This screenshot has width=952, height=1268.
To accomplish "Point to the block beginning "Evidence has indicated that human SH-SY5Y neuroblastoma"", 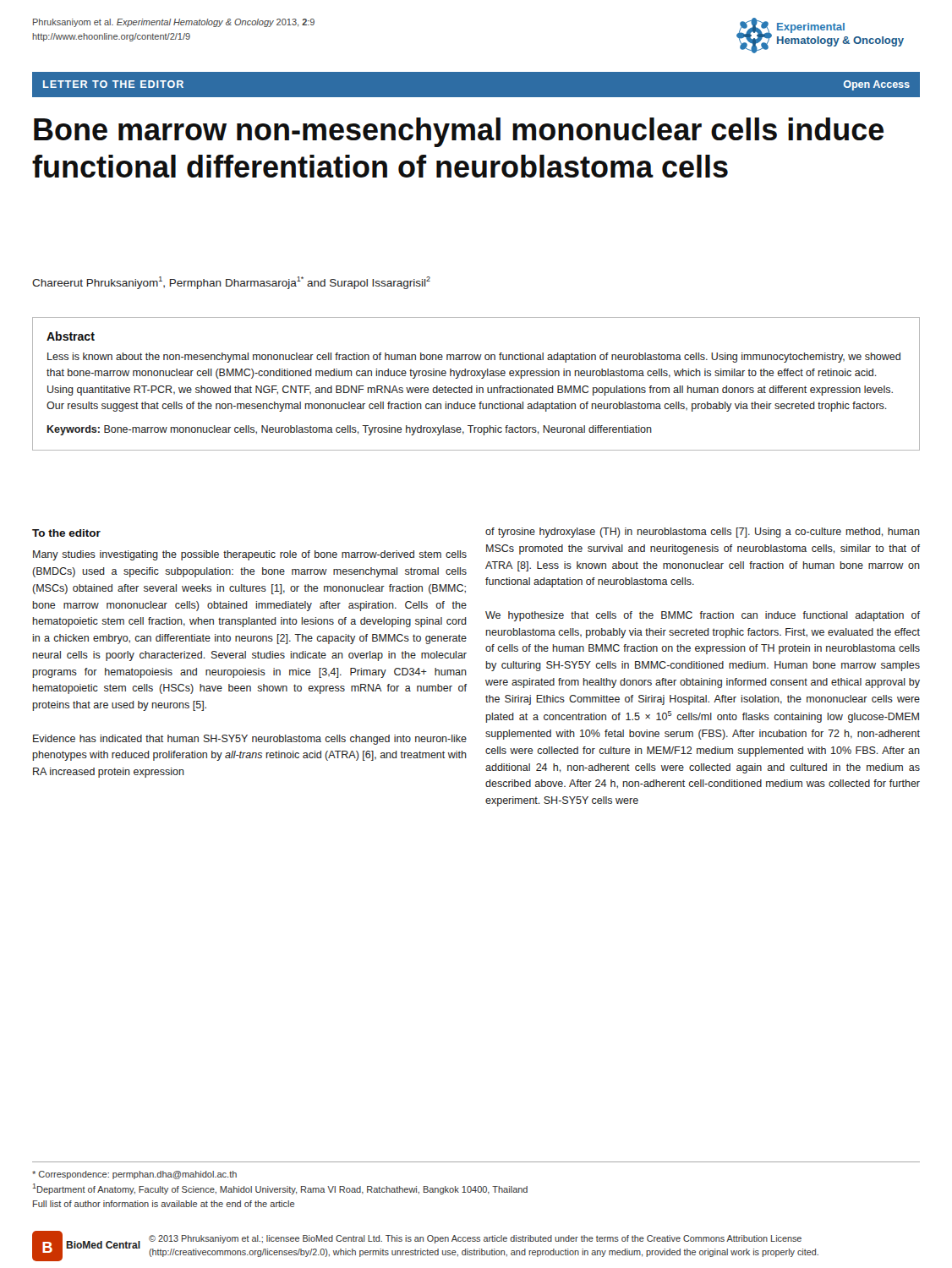I will pos(249,755).
